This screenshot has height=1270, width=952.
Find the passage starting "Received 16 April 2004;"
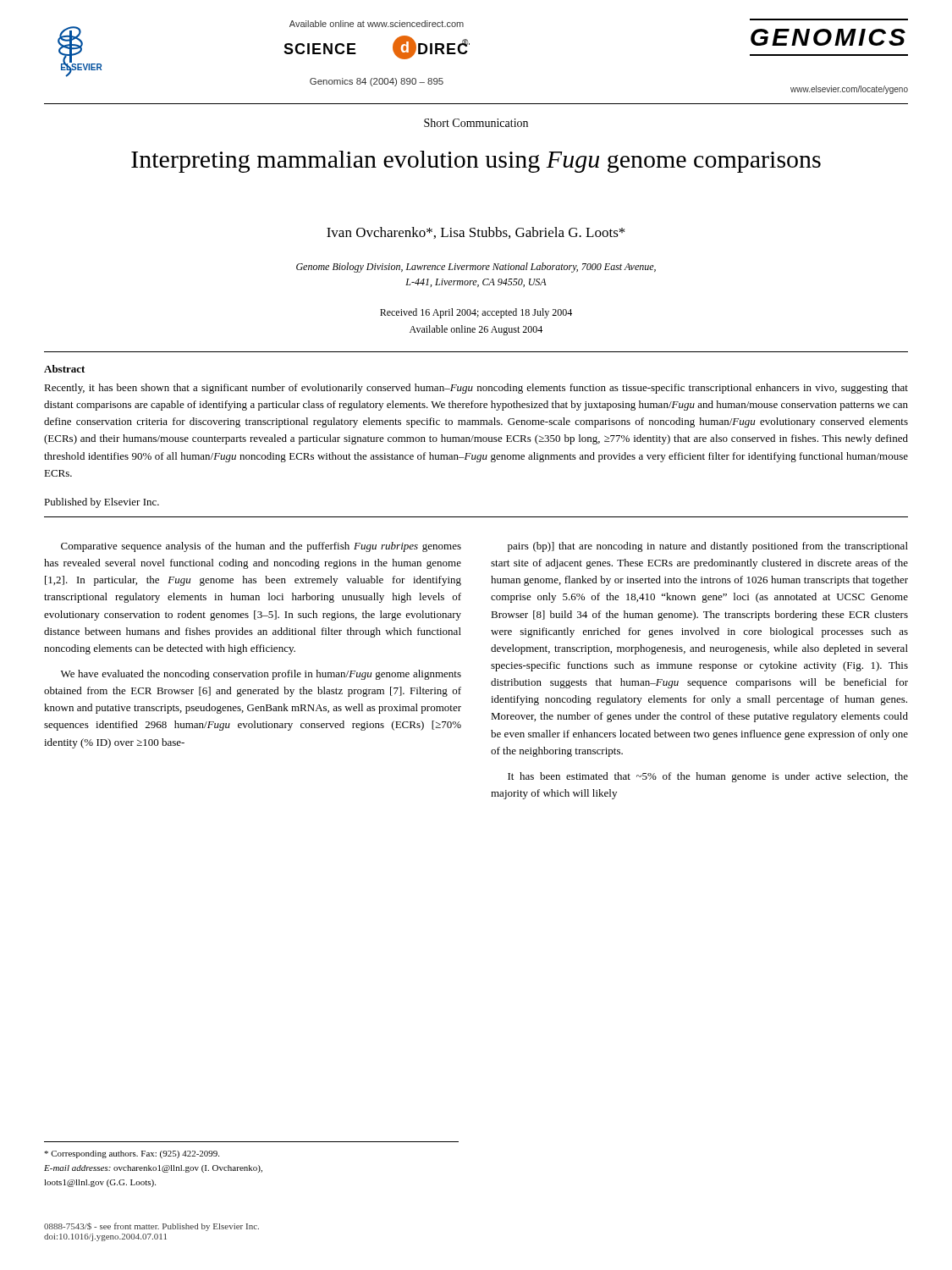(x=476, y=321)
